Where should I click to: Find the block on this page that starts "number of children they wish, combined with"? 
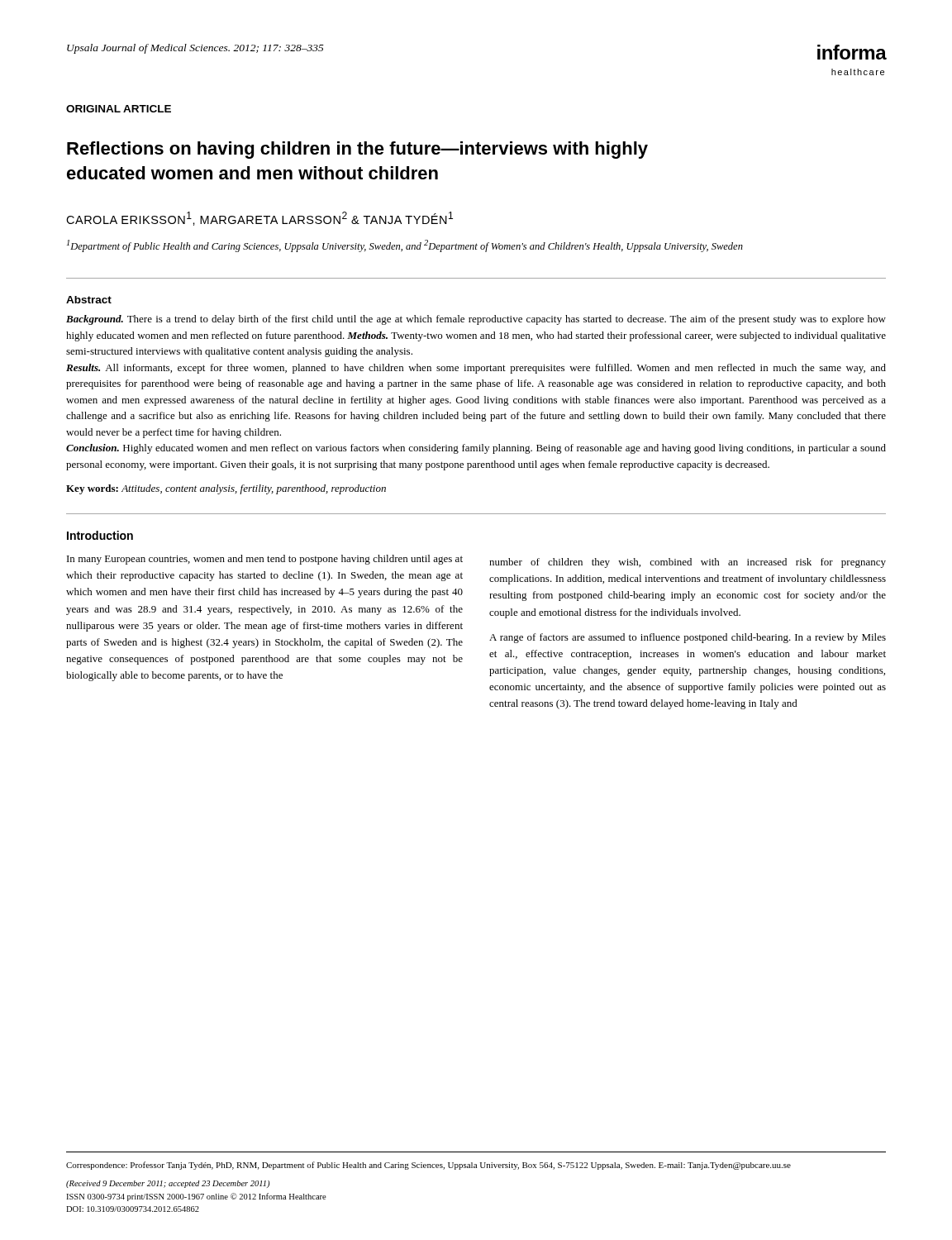click(x=688, y=587)
